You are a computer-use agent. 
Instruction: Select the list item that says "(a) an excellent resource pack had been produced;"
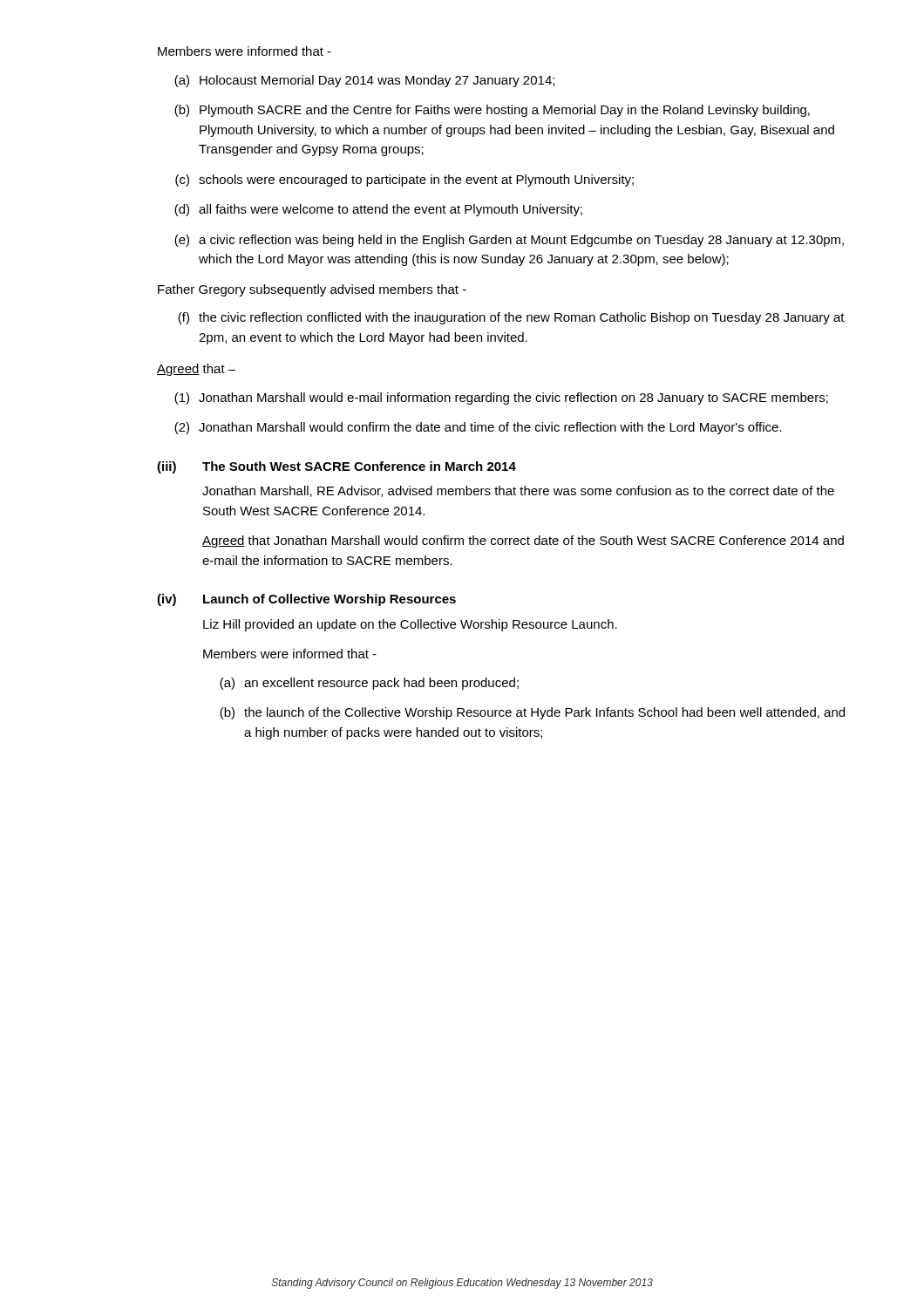[528, 683]
